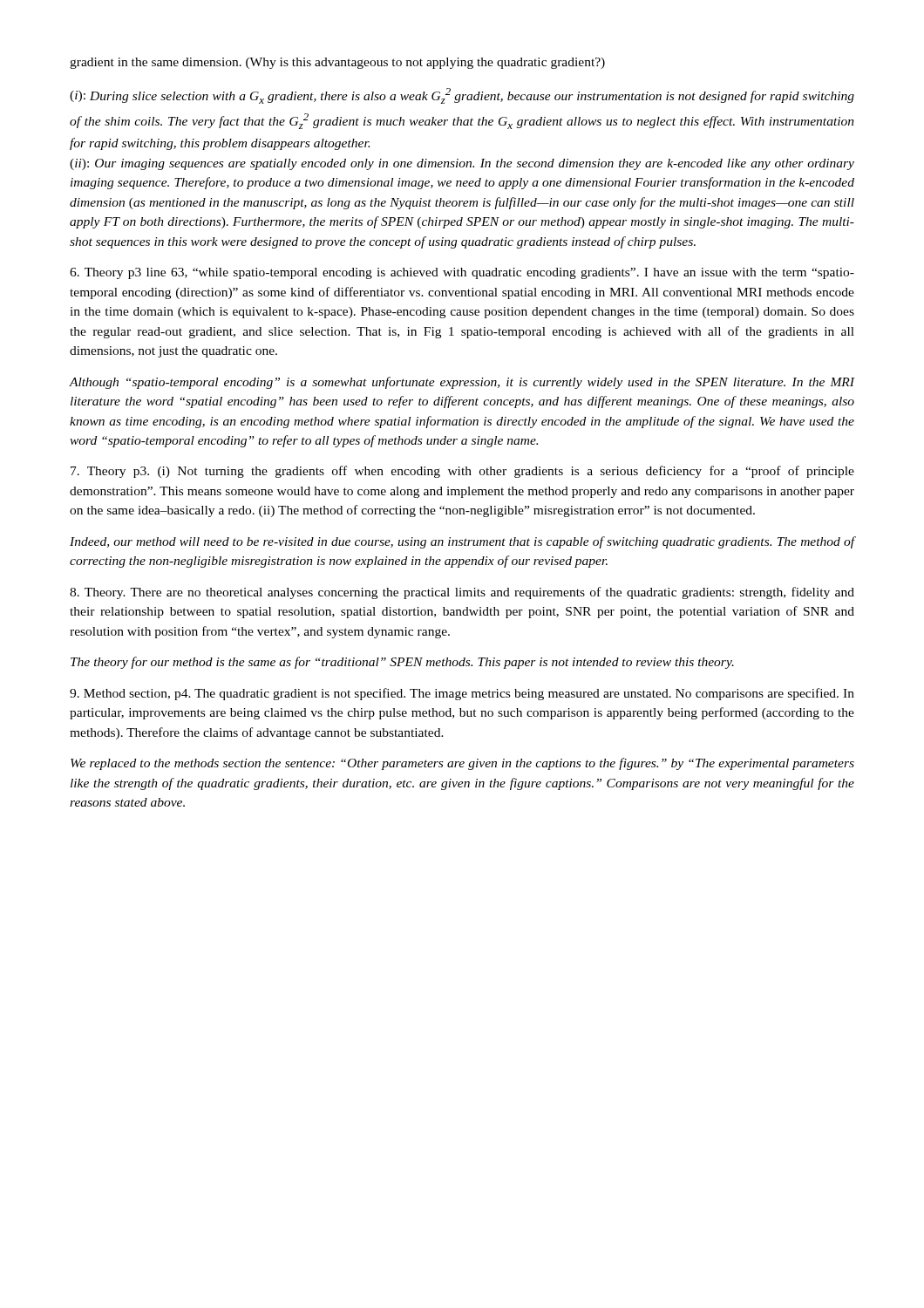Screen dimensions: 1308x924
Task: Locate the text block containing "Theory p3 line"
Action: pos(462,312)
